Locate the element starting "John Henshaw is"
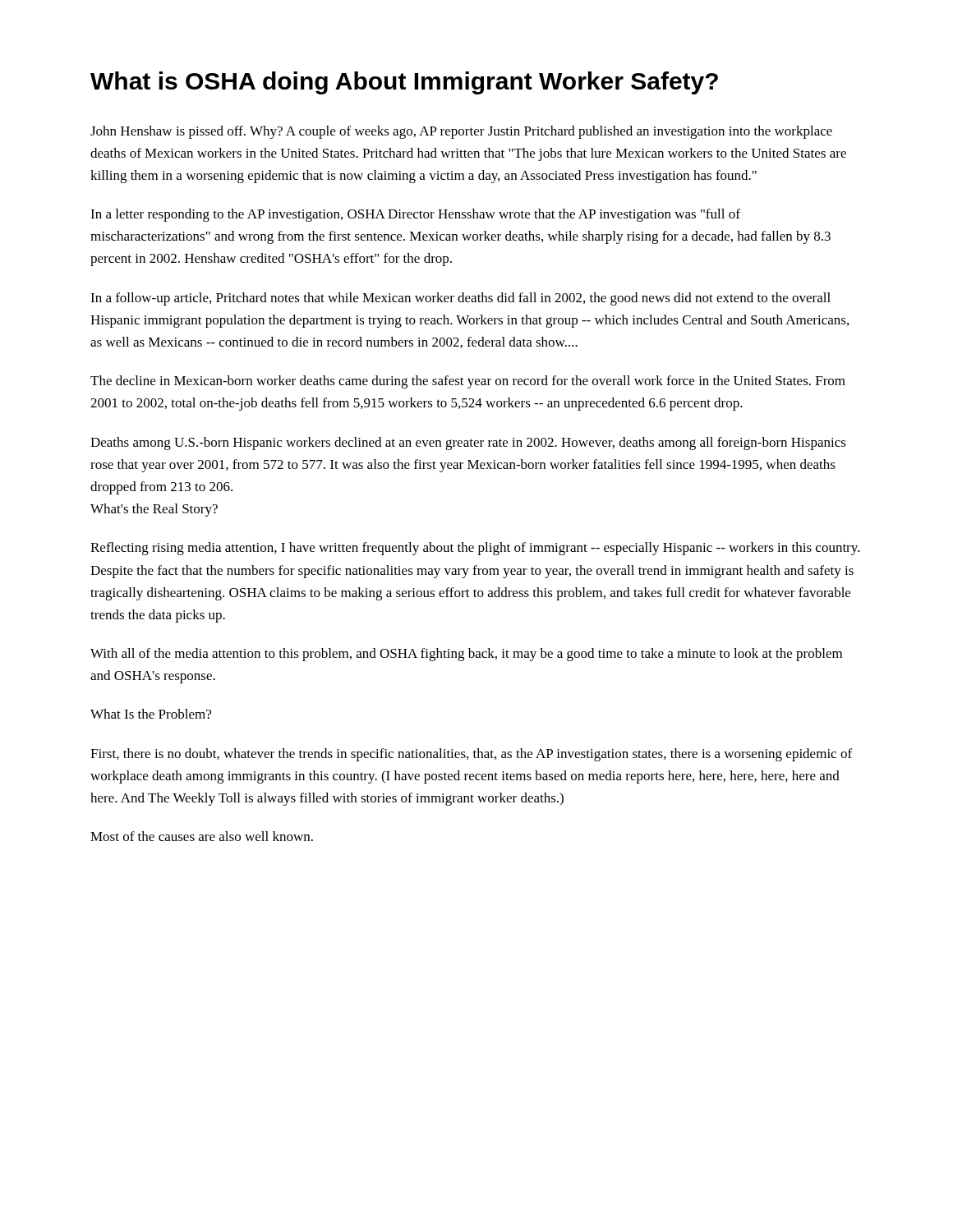Screen dimensions: 1232x953 468,153
